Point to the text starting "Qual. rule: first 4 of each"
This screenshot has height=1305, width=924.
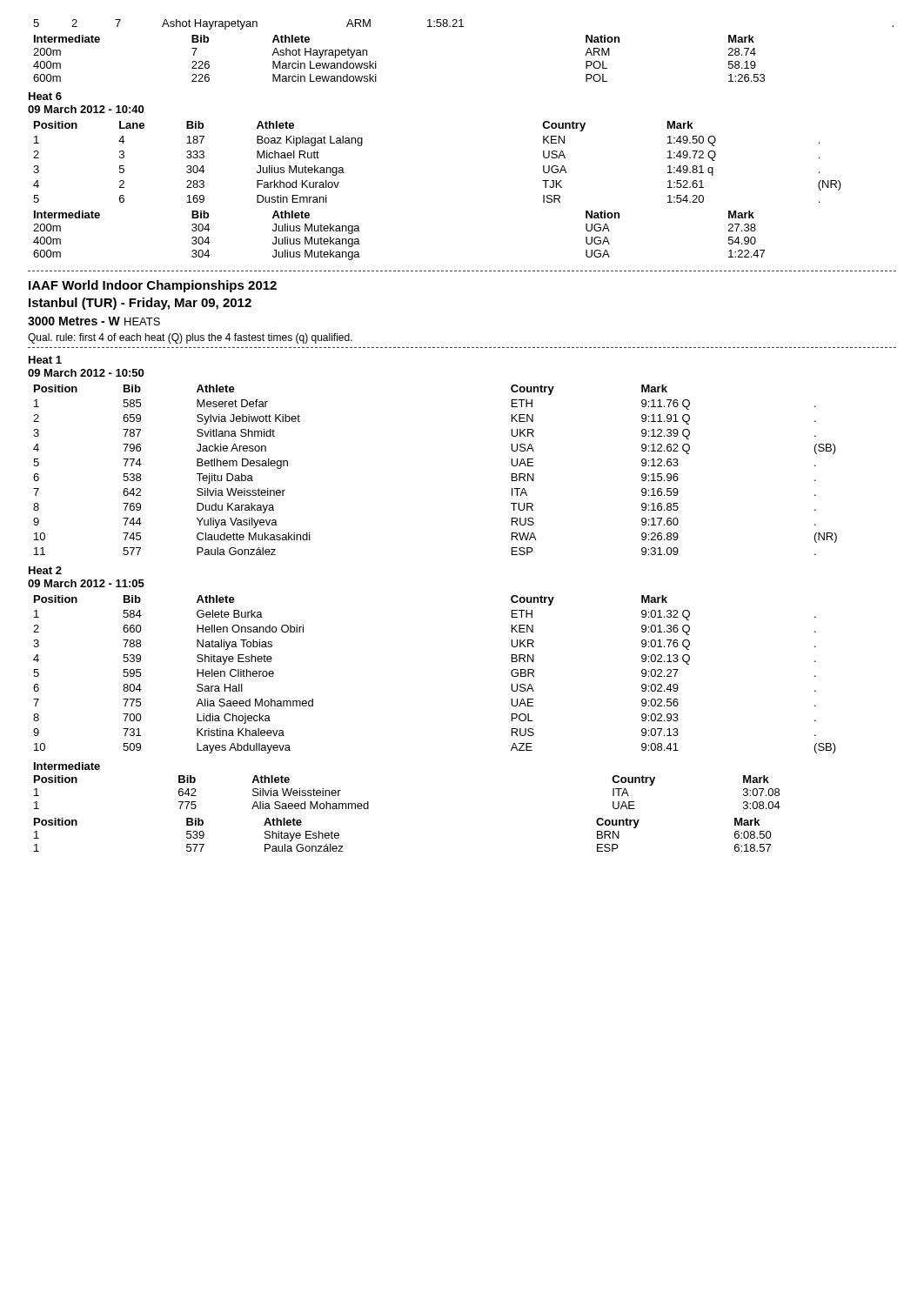(x=190, y=337)
